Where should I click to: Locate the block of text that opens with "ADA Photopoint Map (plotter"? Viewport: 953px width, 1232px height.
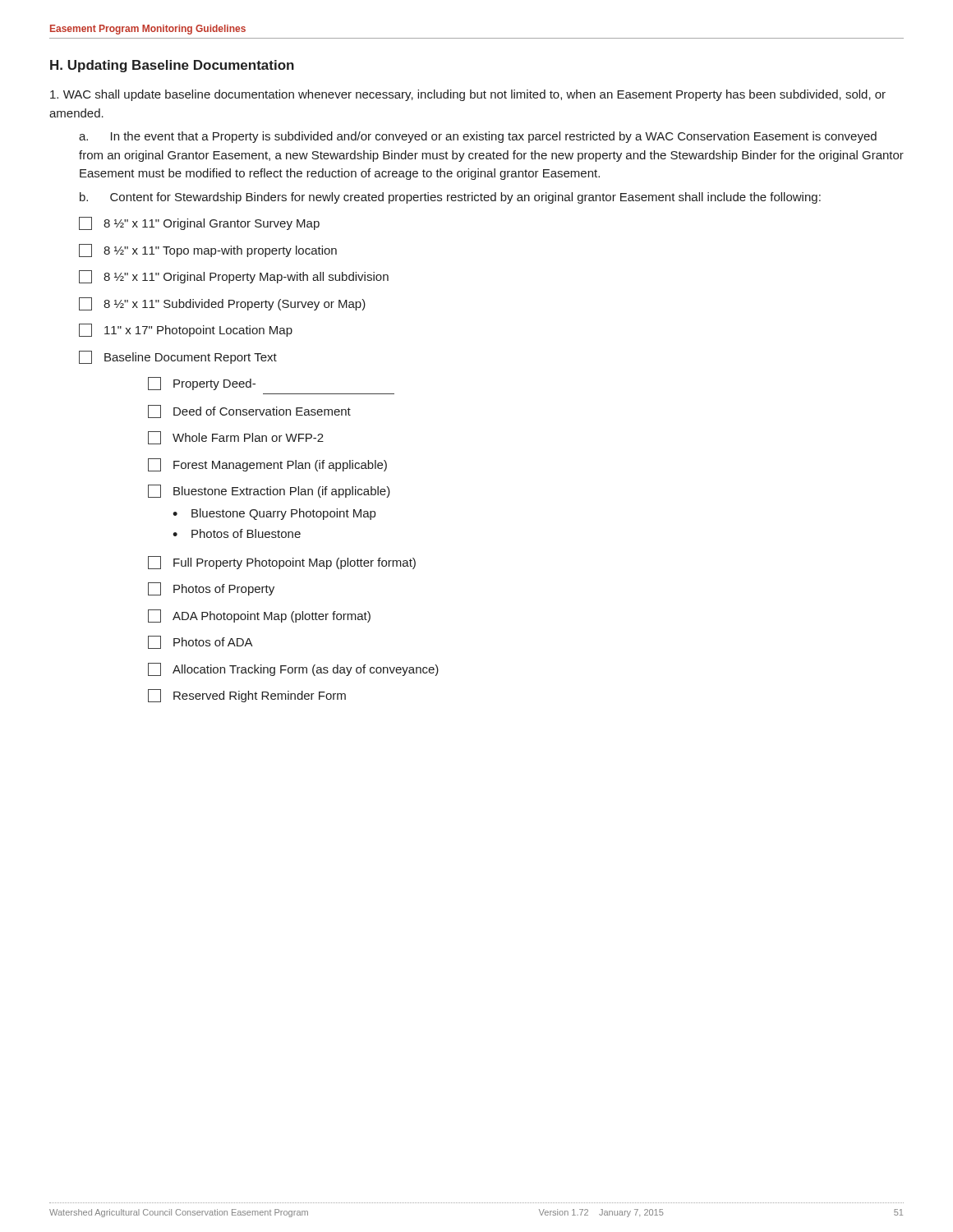tap(260, 616)
